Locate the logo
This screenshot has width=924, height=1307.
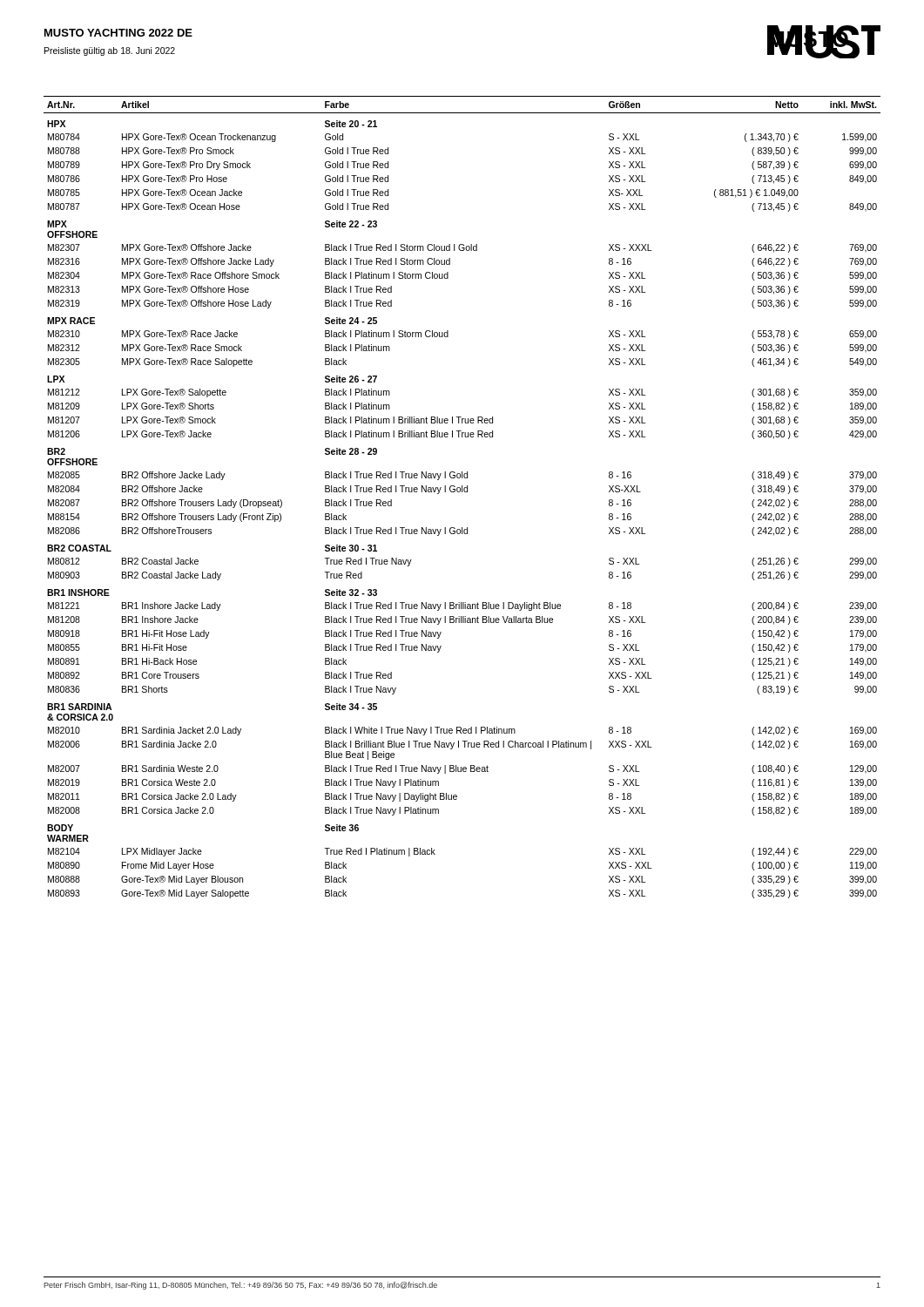824,40
